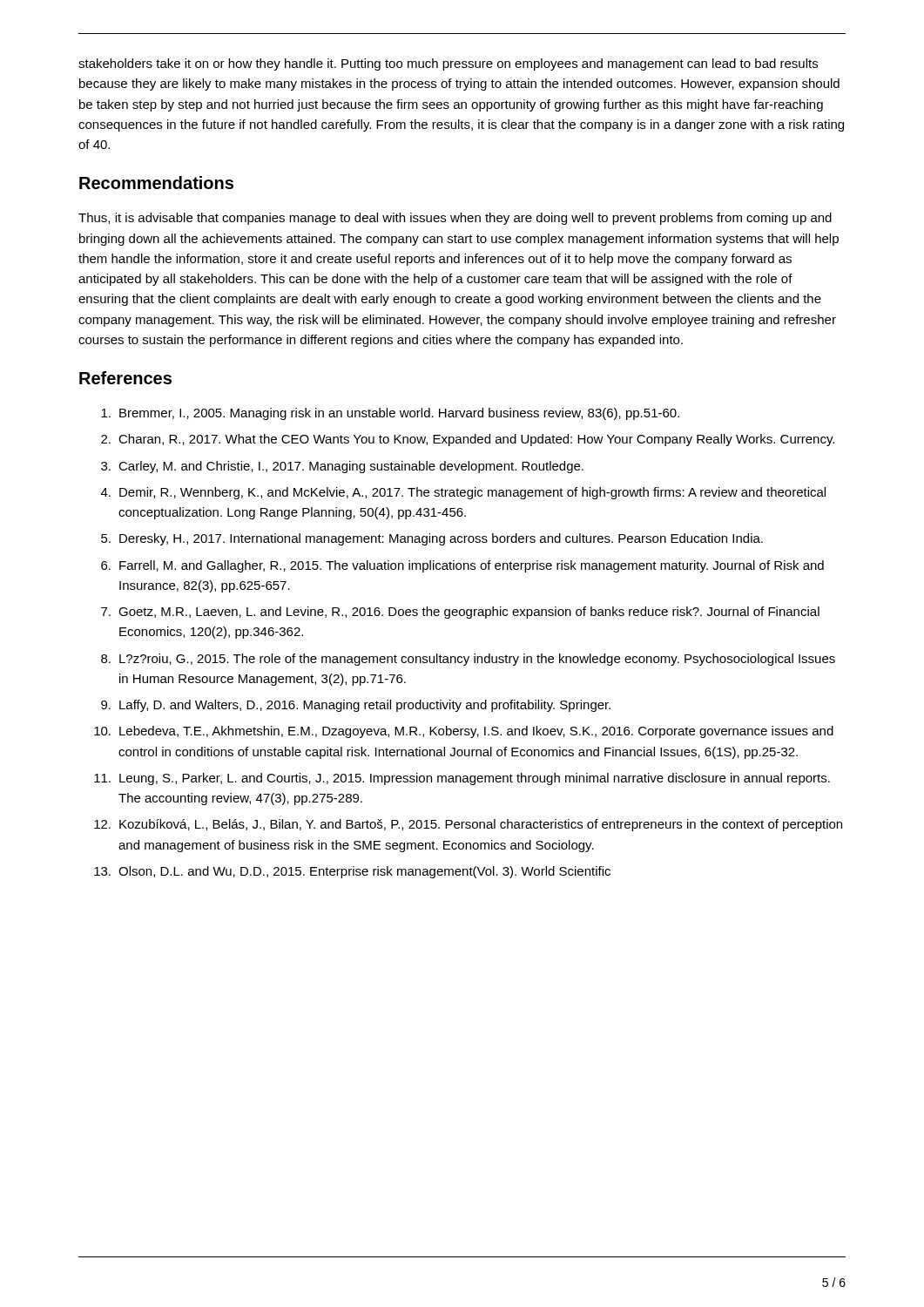924x1307 pixels.
Task: Find the block on this page that starts "2. Charan, R., 2017."
Action: coord(462,439)
